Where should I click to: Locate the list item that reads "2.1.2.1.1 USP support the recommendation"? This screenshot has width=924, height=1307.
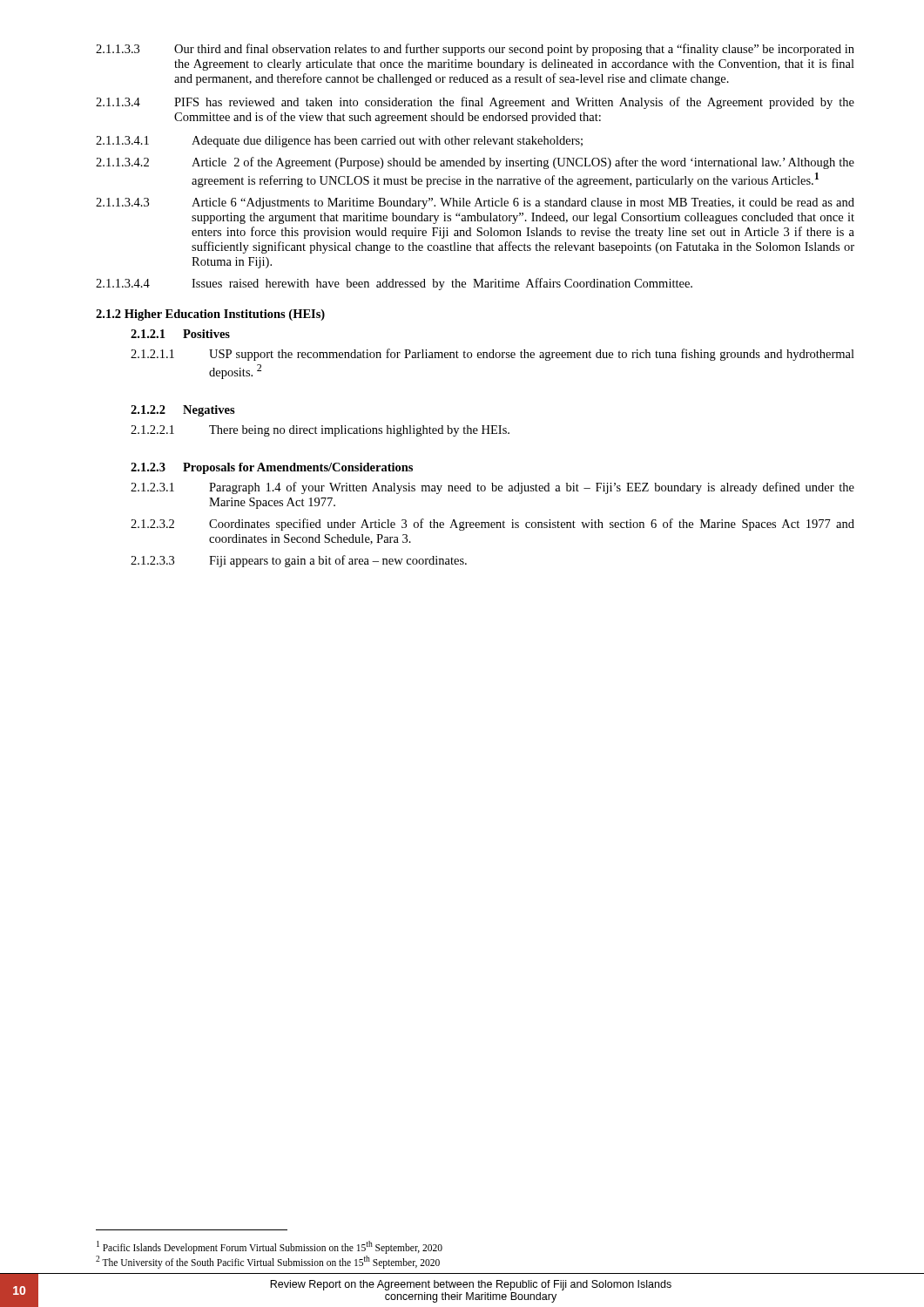pyautogui.click(x=492, y=363)
